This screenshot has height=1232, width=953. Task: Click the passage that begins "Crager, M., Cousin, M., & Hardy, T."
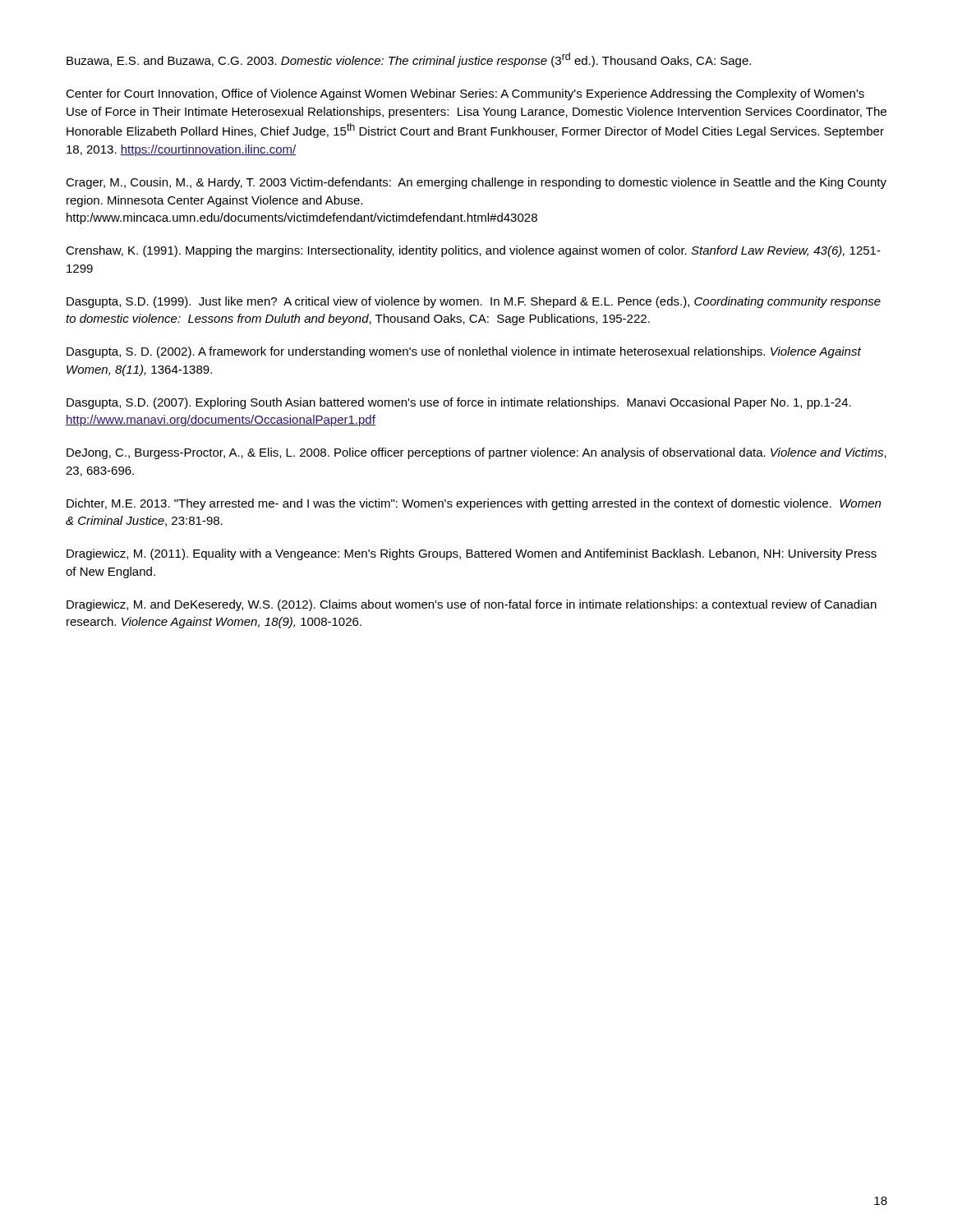click(x=476, y=183)
